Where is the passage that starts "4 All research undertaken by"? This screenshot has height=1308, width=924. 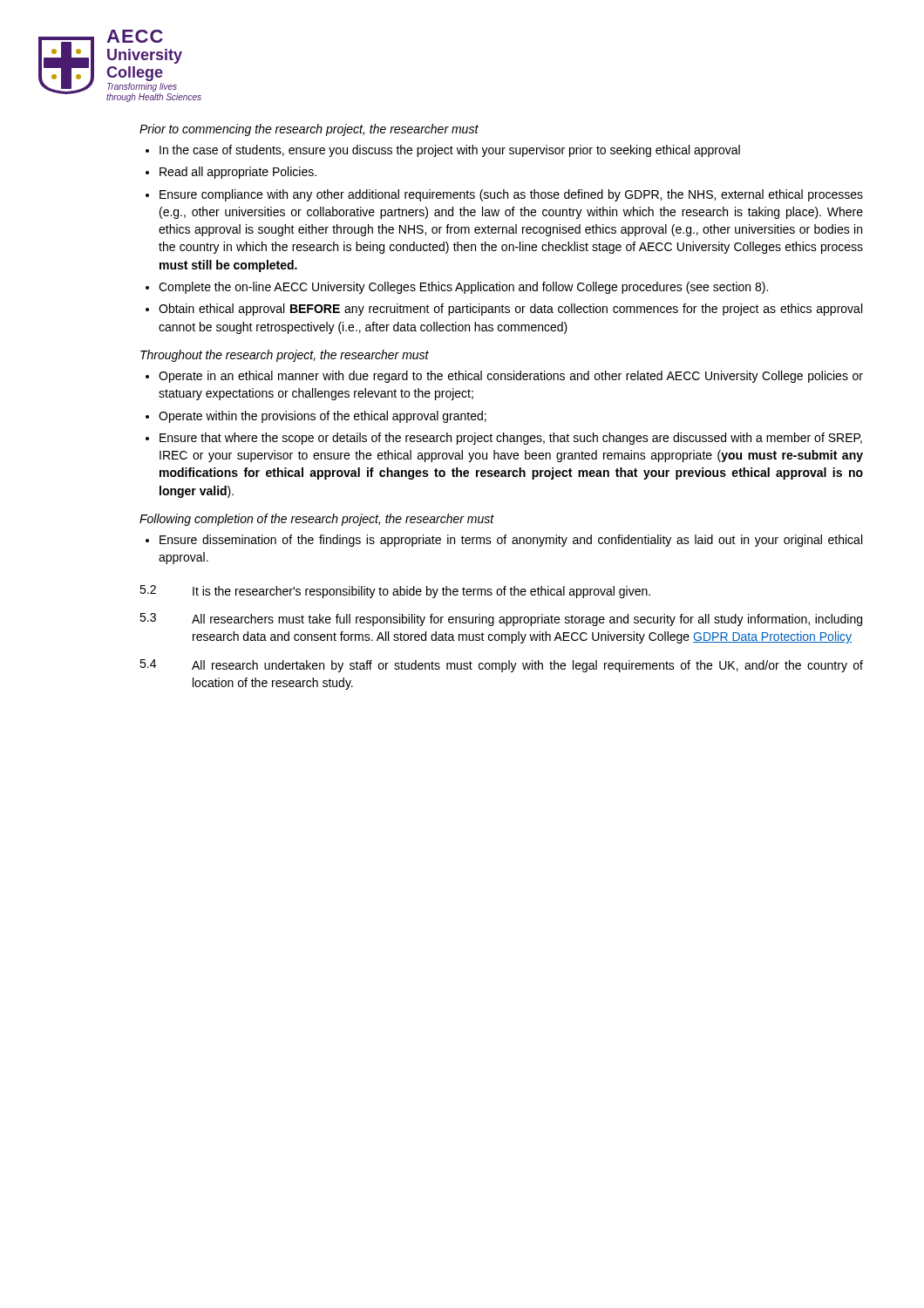[x=501, y=674]
